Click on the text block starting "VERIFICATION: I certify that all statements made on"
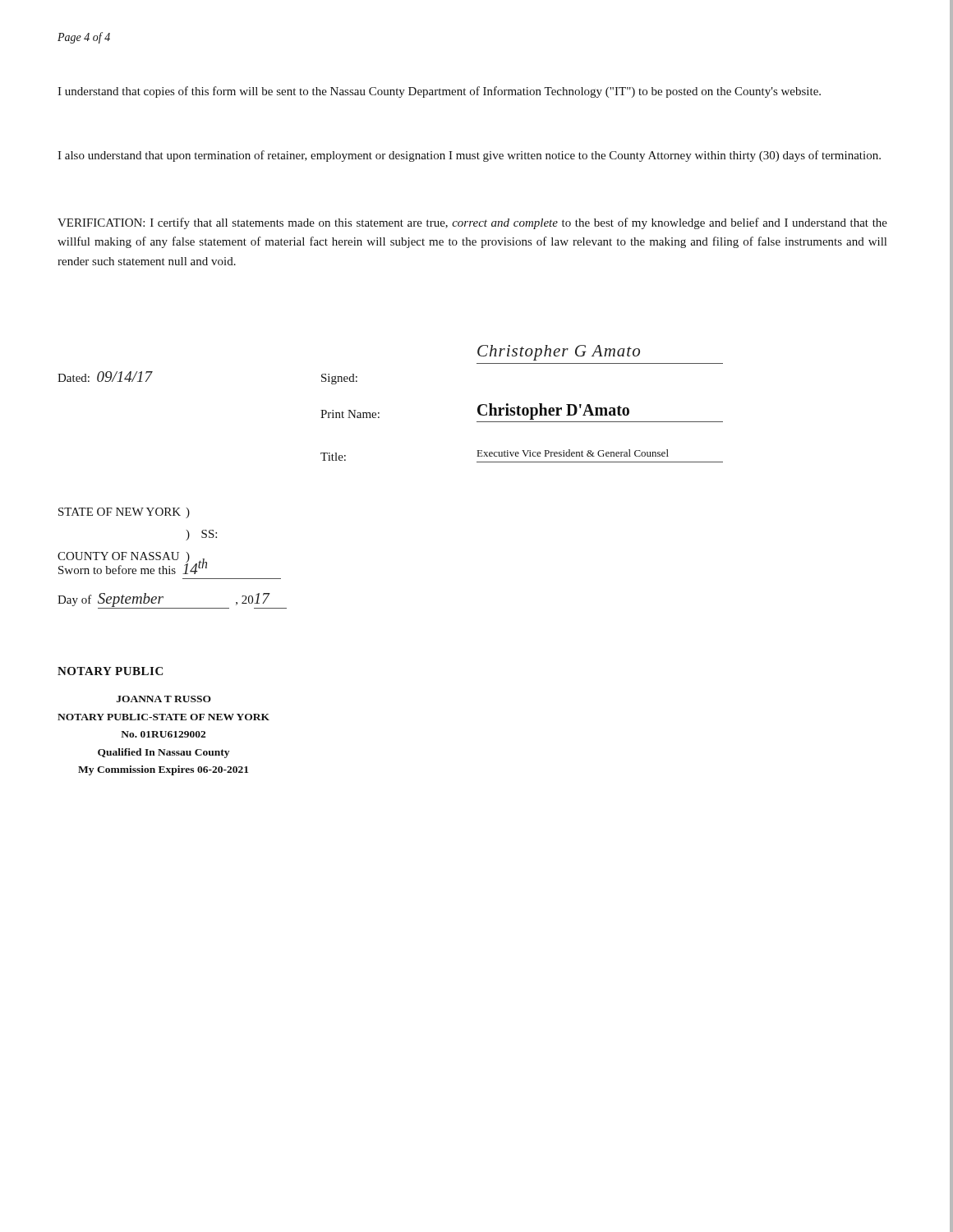The image size is (953, 1232). tap(472, 242)
